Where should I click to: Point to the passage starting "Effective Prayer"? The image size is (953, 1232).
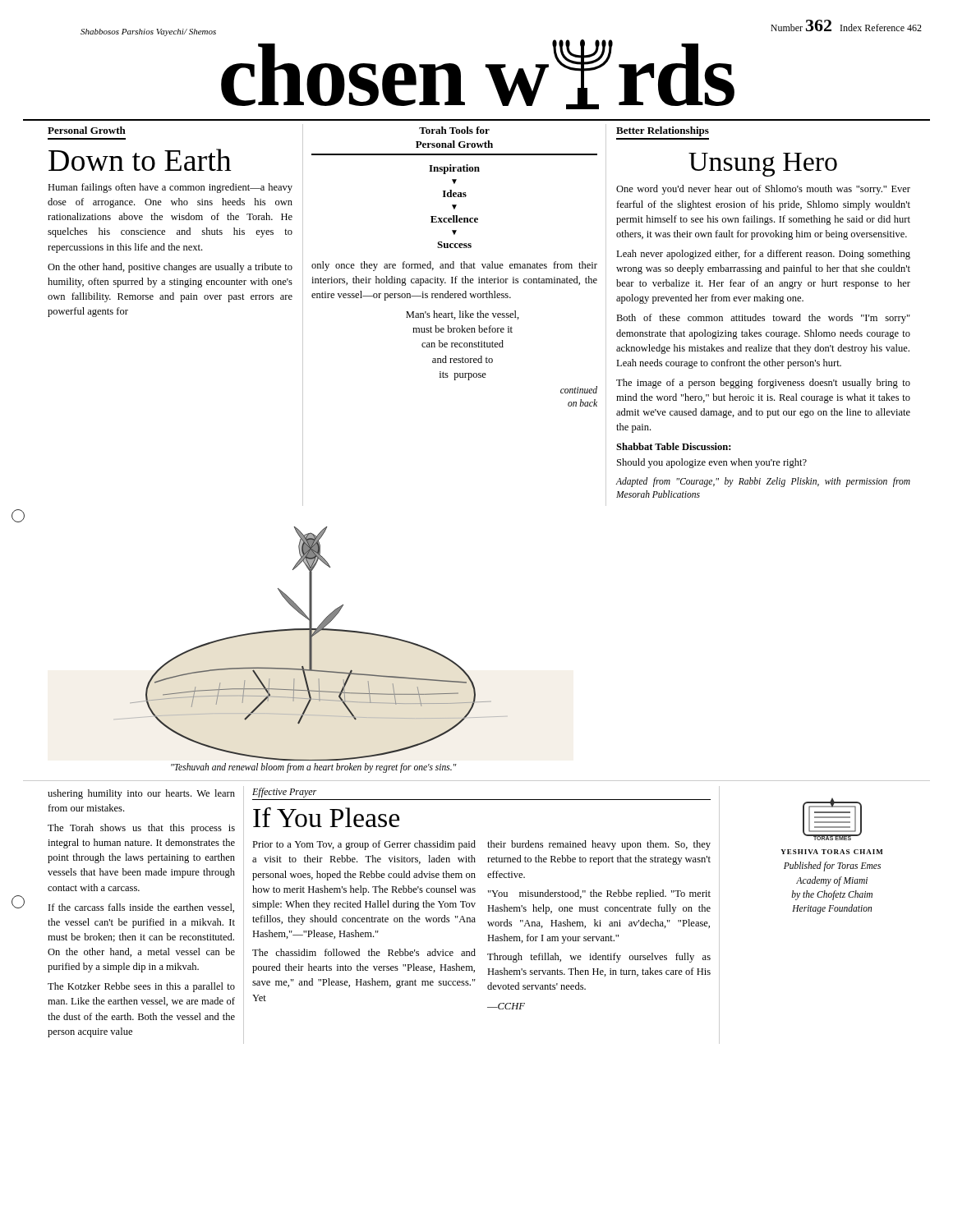click(x=481, y=793)
